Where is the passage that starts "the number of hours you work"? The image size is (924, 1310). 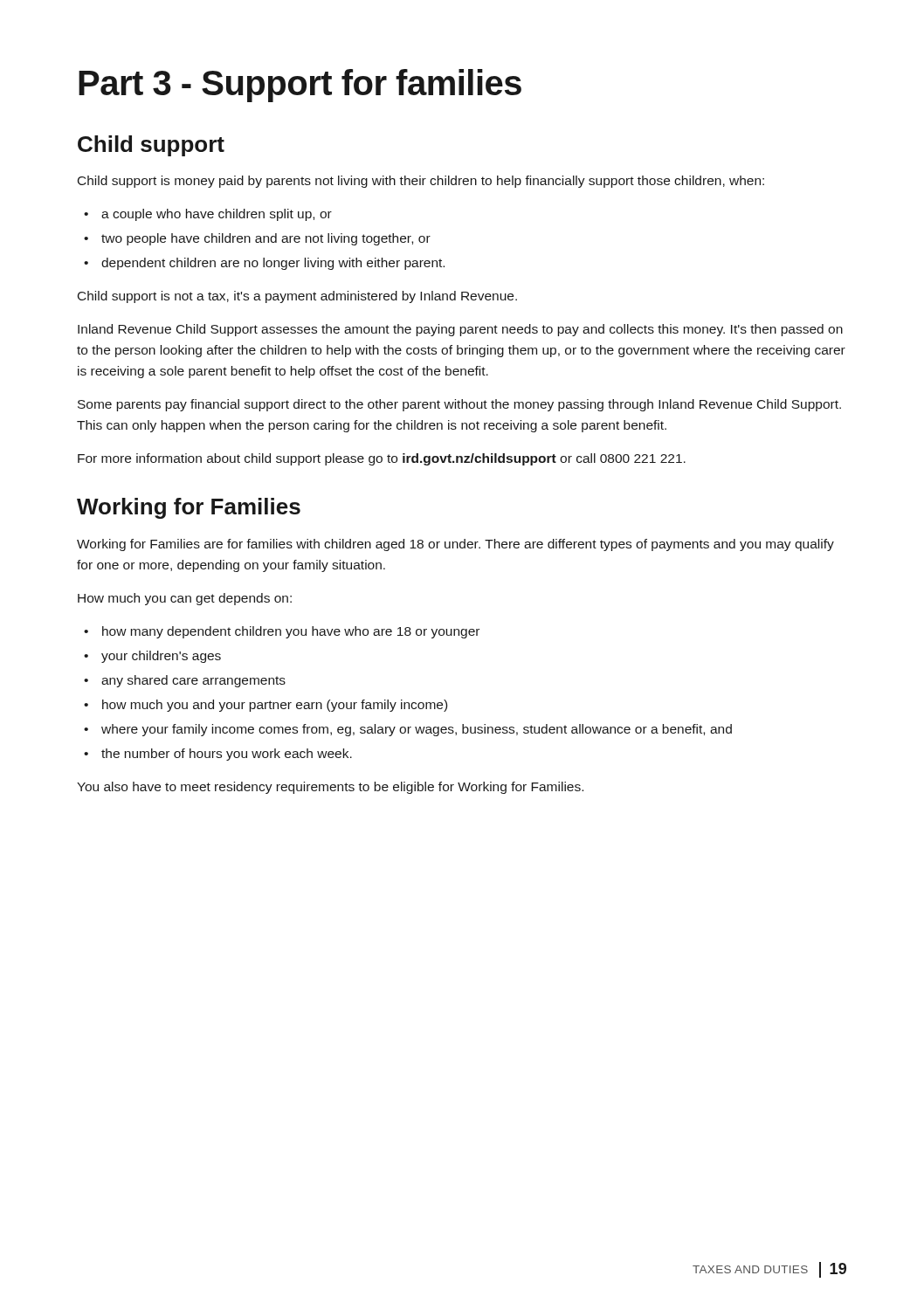point(227,753)
